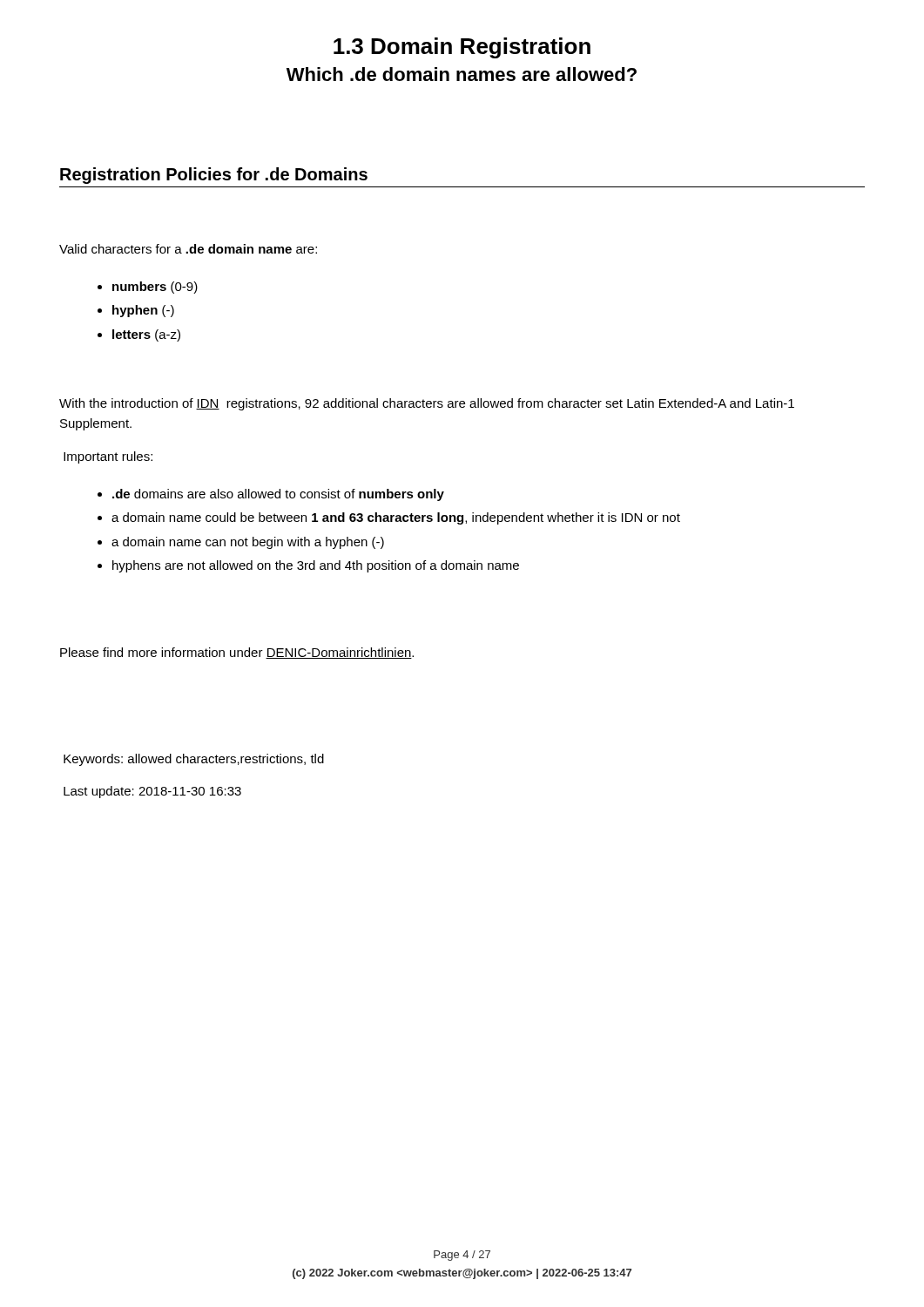Locate the list item with the text "hyphens are not allowed on the 3rd"
Image resolution: width=924 pixels, height=1307 pixels.
[316, 565]
